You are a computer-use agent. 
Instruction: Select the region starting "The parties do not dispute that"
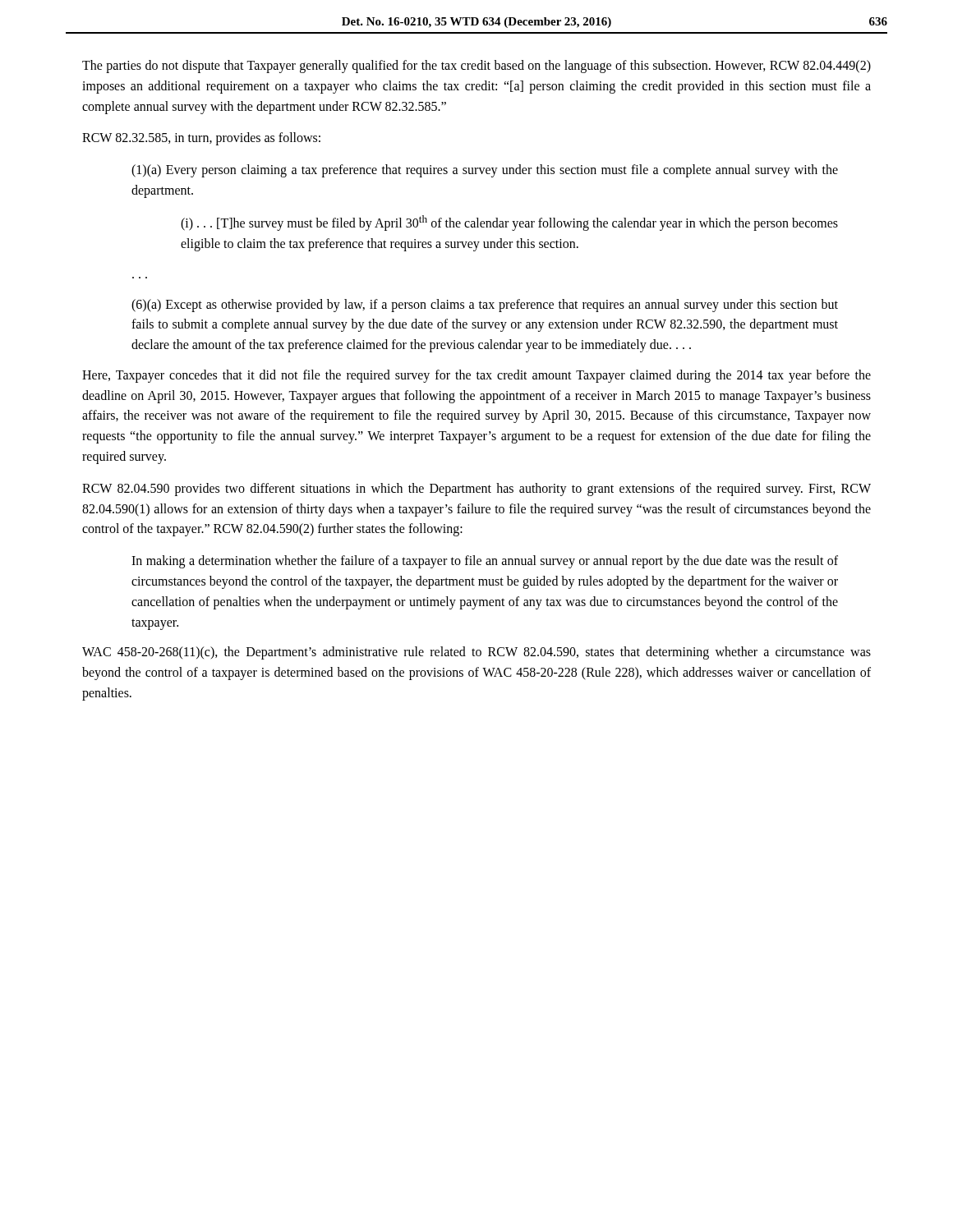pos(476,86)
